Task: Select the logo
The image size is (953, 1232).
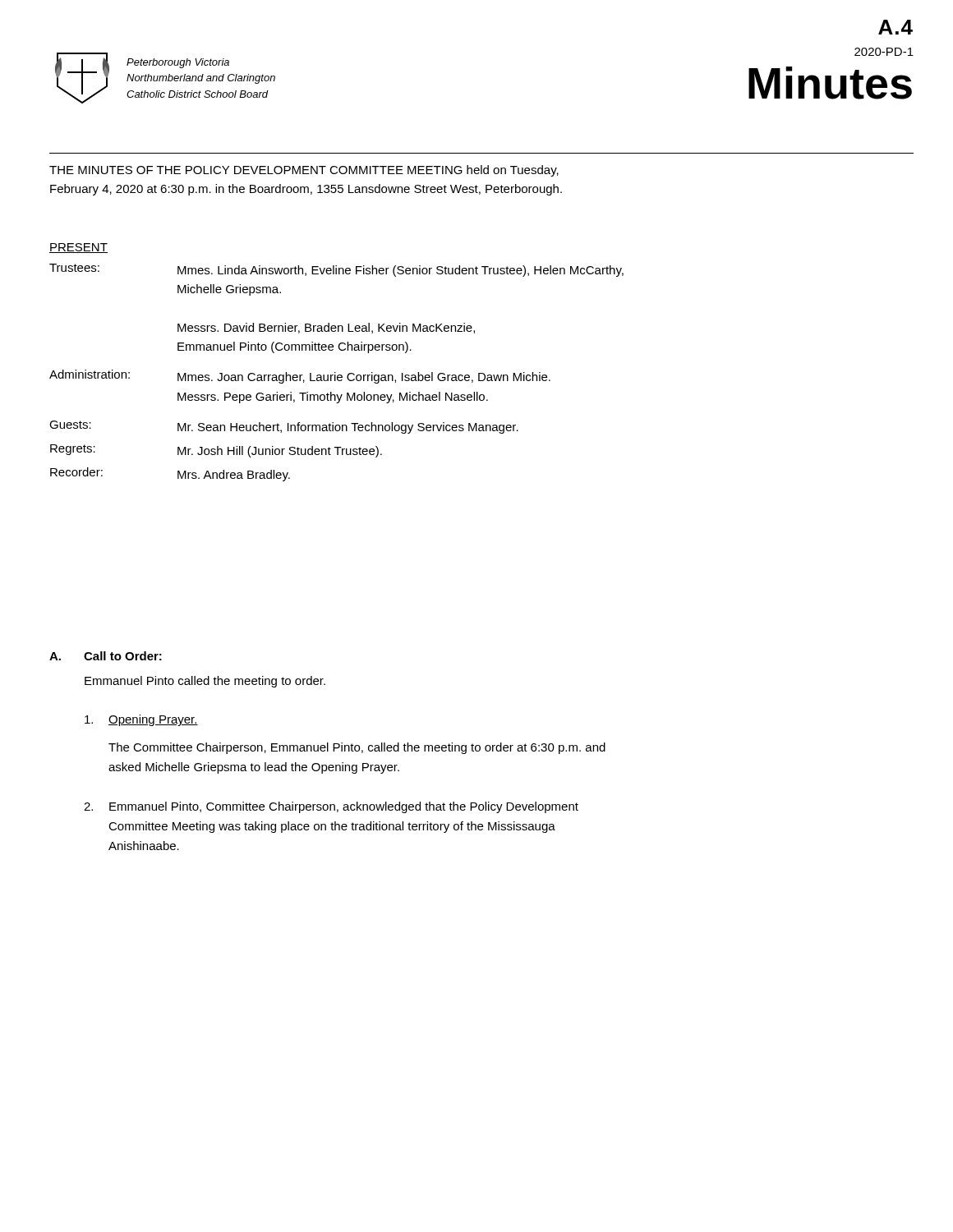Action: pos(162,78)
